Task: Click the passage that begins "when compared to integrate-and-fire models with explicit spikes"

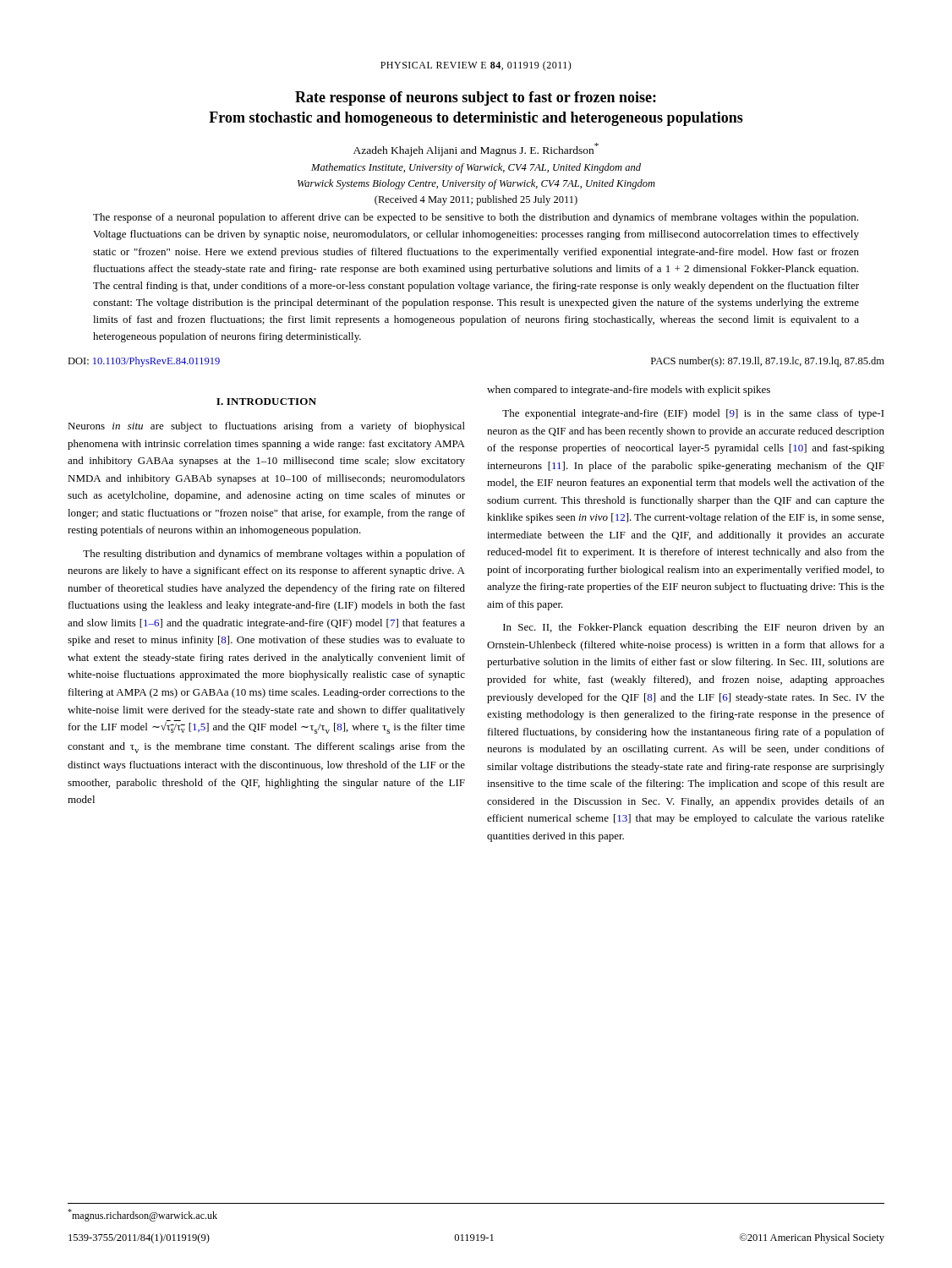Action: point(629,391)
